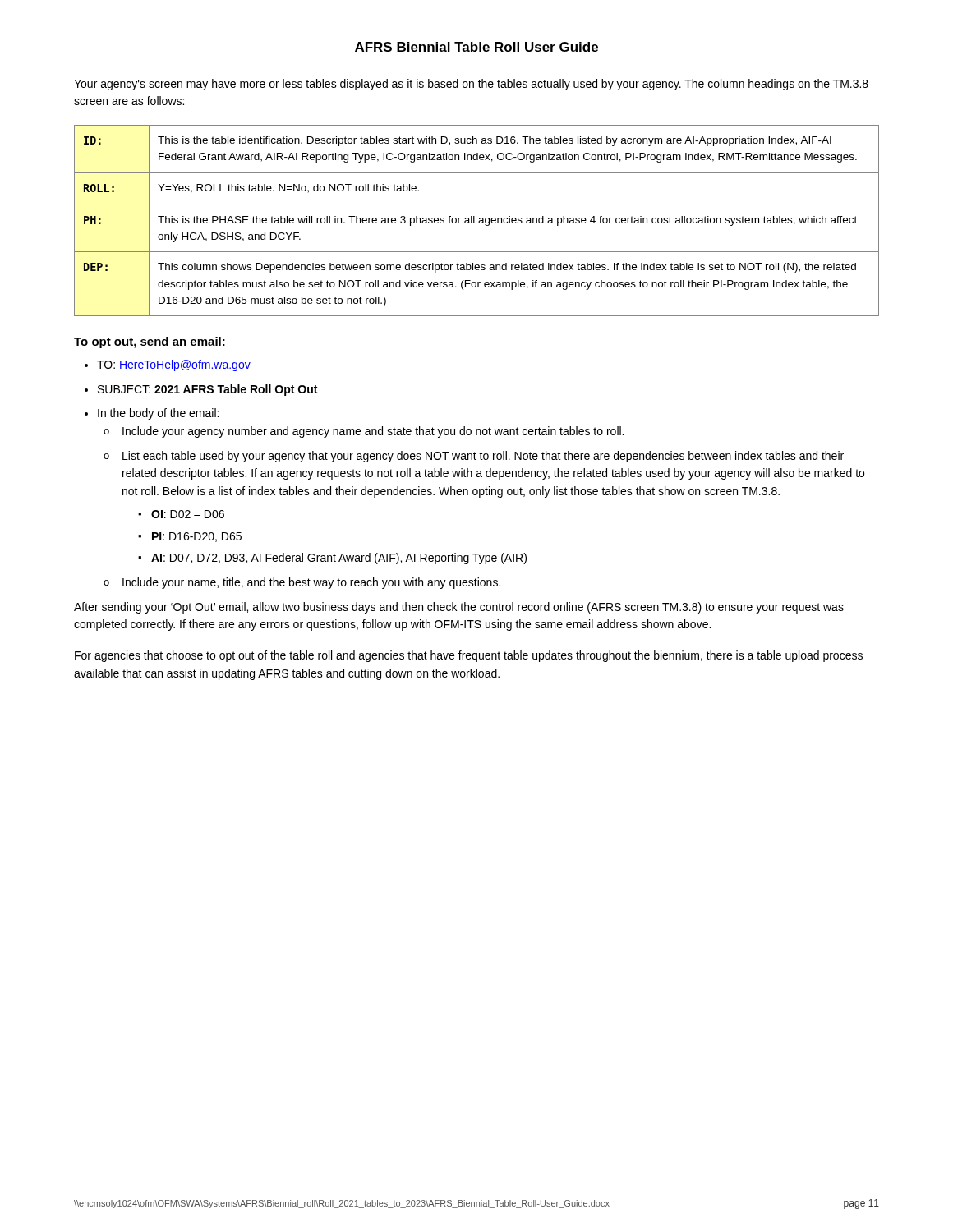Image resolution: width=953 pixels, height=1232 pixels.
Task: Select the text block that says "After sending your ‘Opt Out’"
Action: click(x=459, y=616)
